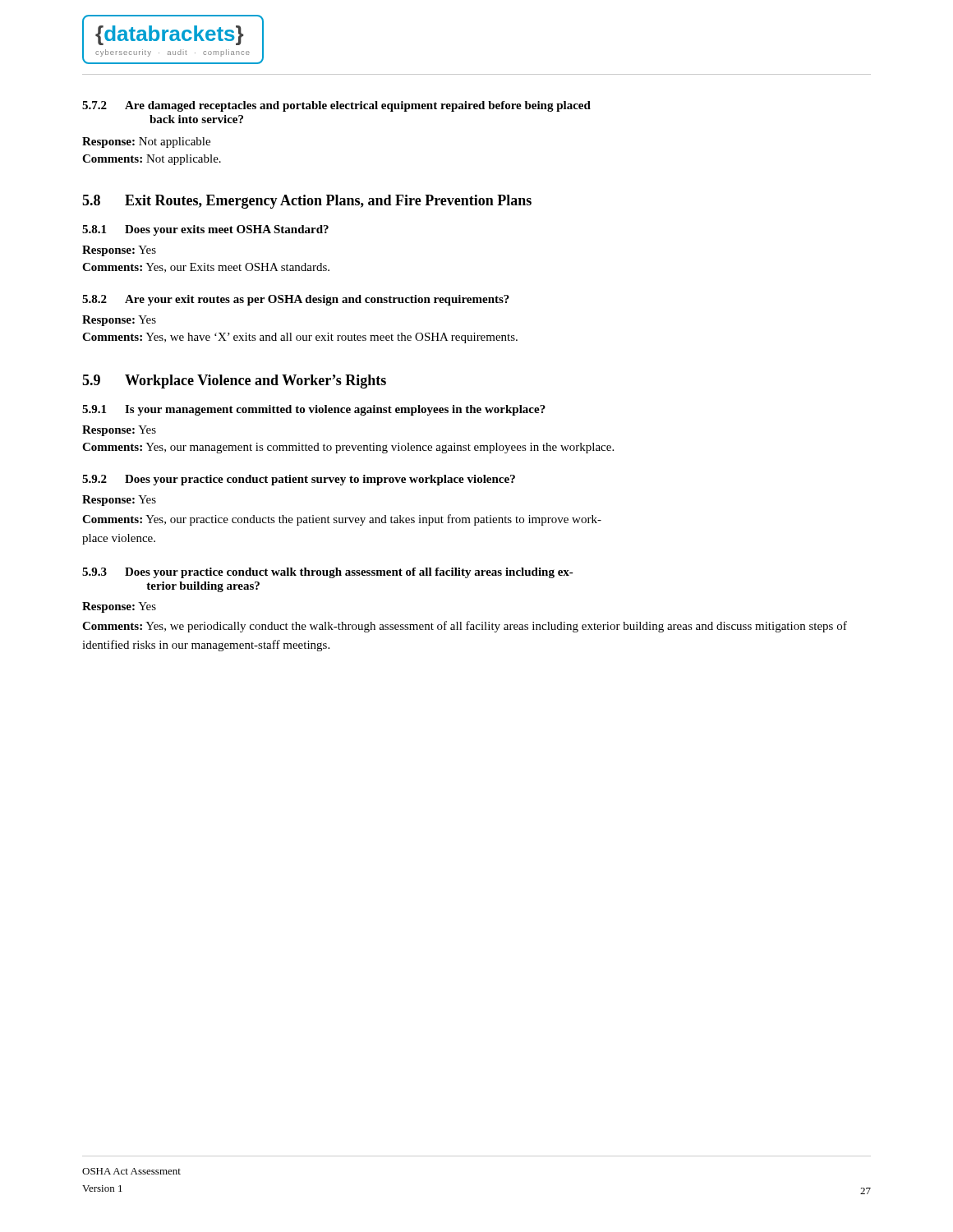Locate the passage starting "5.9 Workplace Violence and Worker’s Rights"
The width and height of the screenshot is (953, 1232).
coord(234,381)
